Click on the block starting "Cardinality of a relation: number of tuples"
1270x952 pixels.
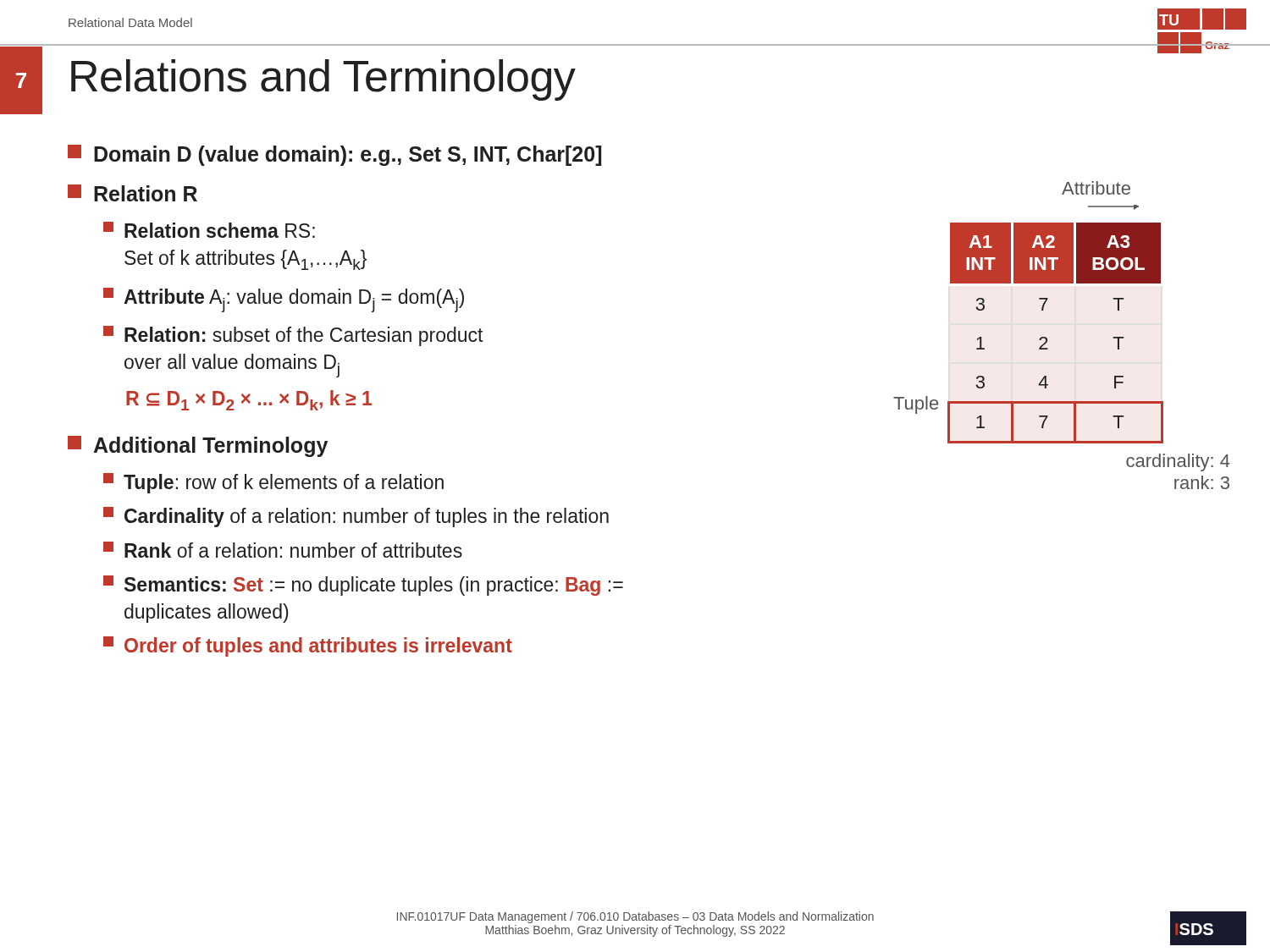(356, 517)
